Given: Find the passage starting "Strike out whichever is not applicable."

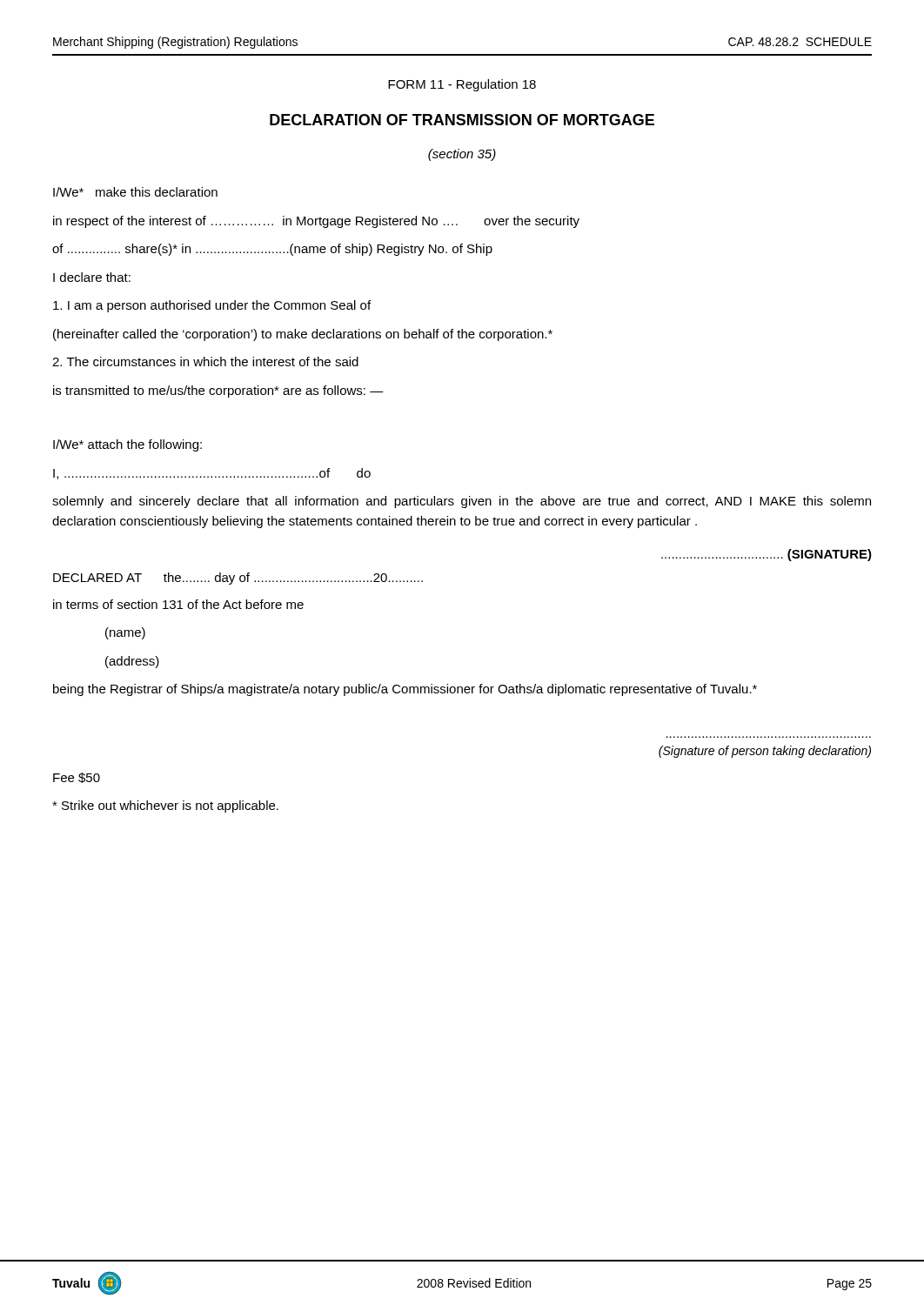Looking at the screenshot, I should [166, 805].
